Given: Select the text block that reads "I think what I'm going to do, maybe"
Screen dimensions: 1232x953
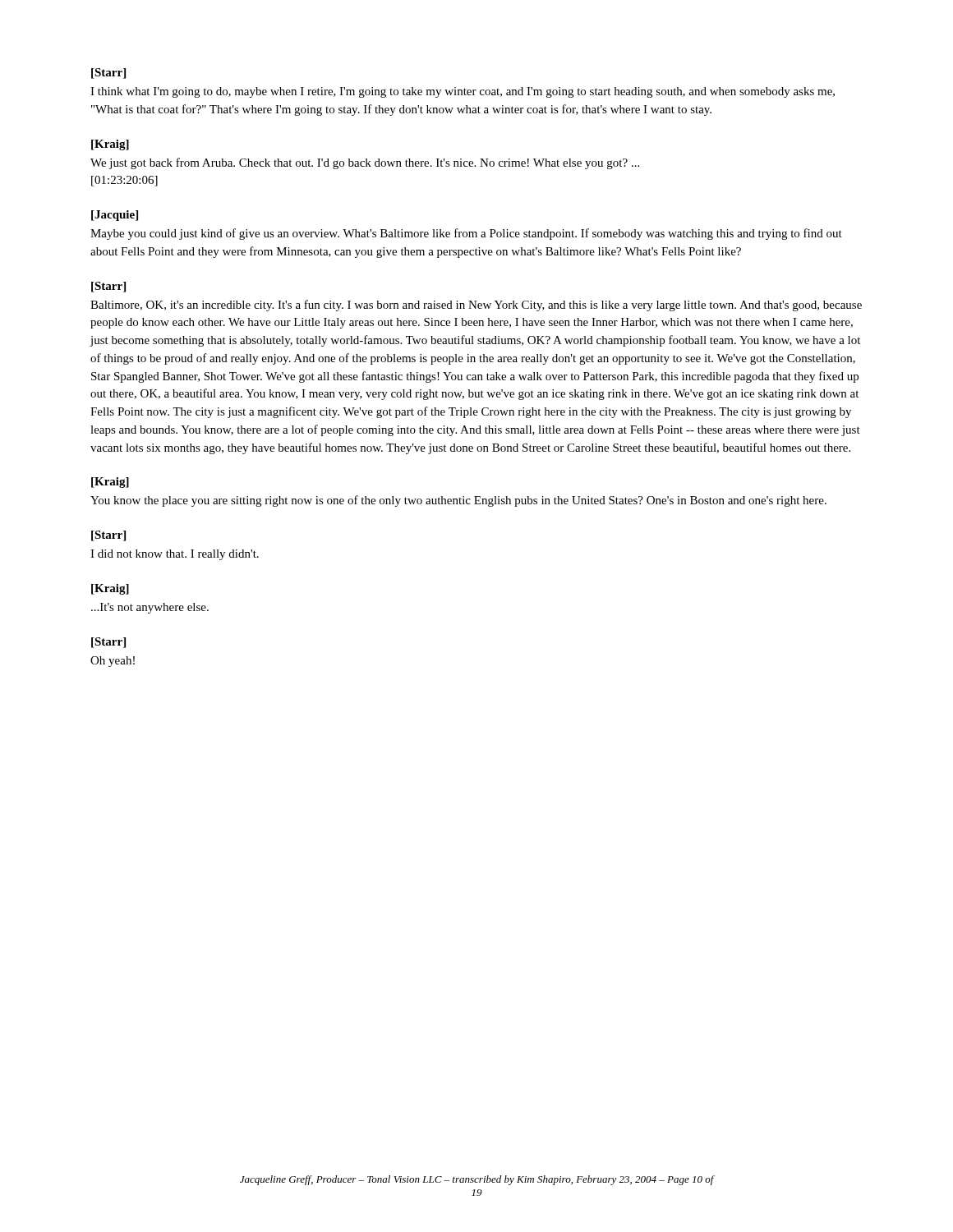Looking at the screenshot, I should point(463,100).
